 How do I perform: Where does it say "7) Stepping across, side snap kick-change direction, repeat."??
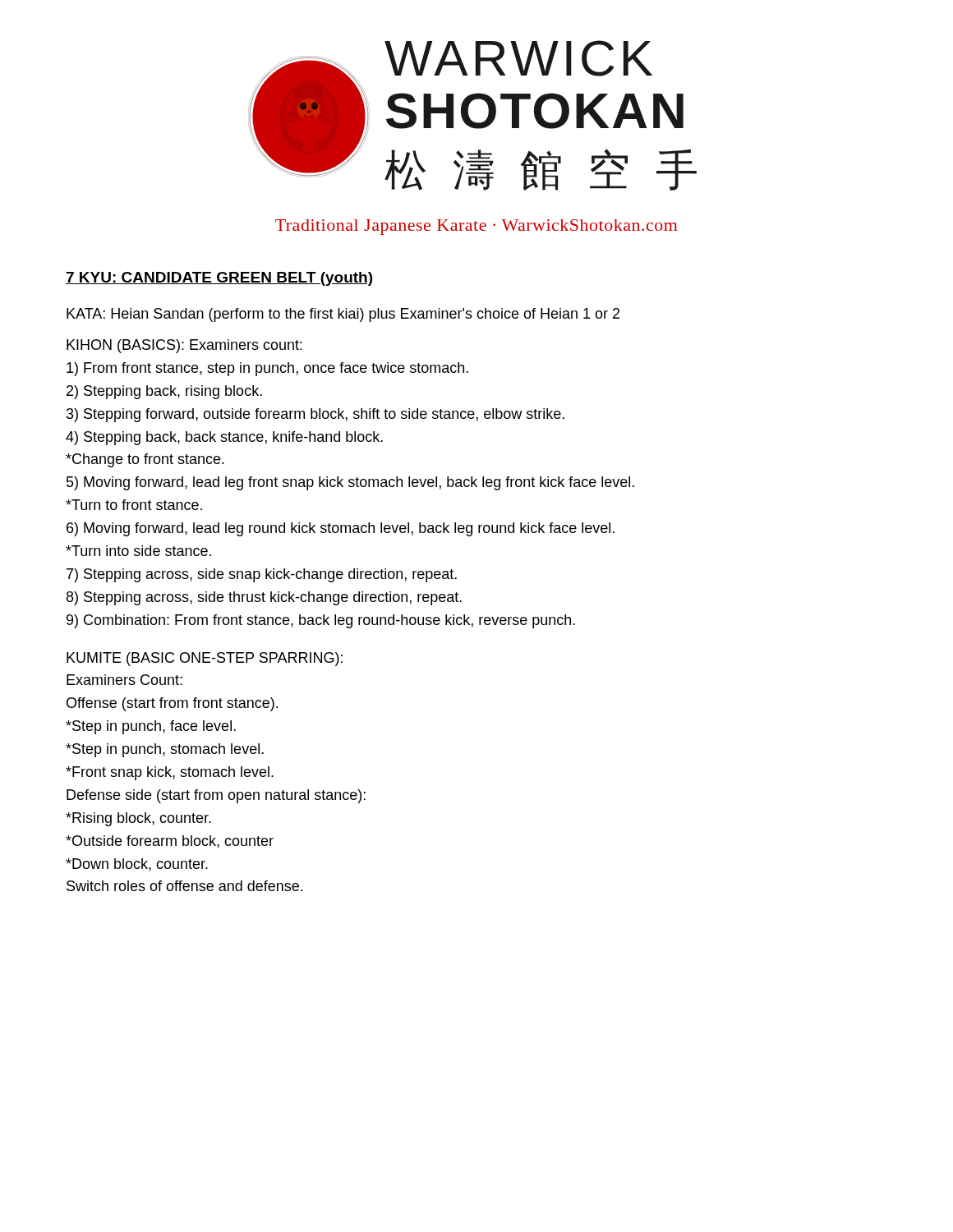262,574
